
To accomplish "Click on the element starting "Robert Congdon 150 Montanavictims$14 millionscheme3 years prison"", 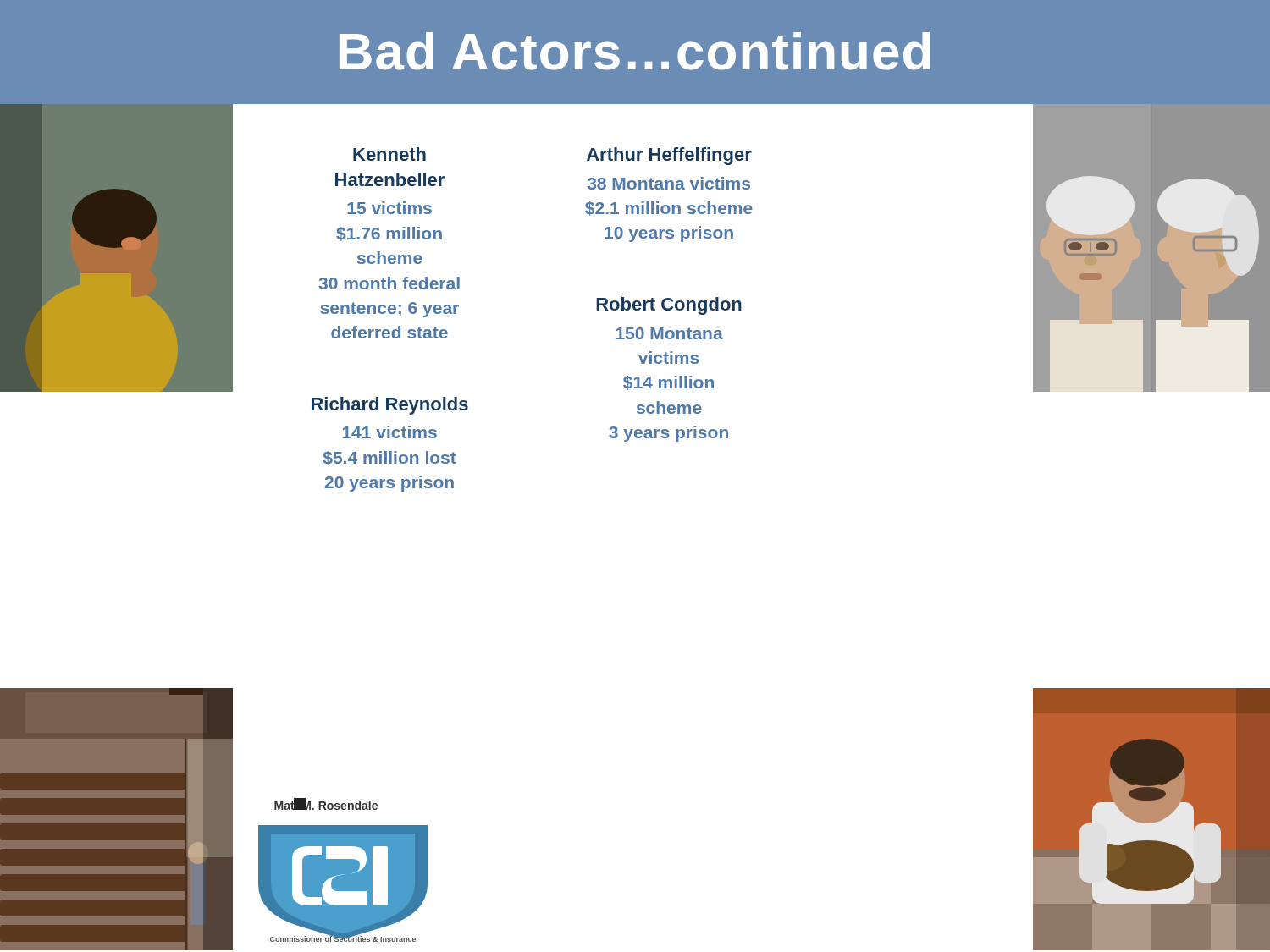I will (x=669, y=368).
